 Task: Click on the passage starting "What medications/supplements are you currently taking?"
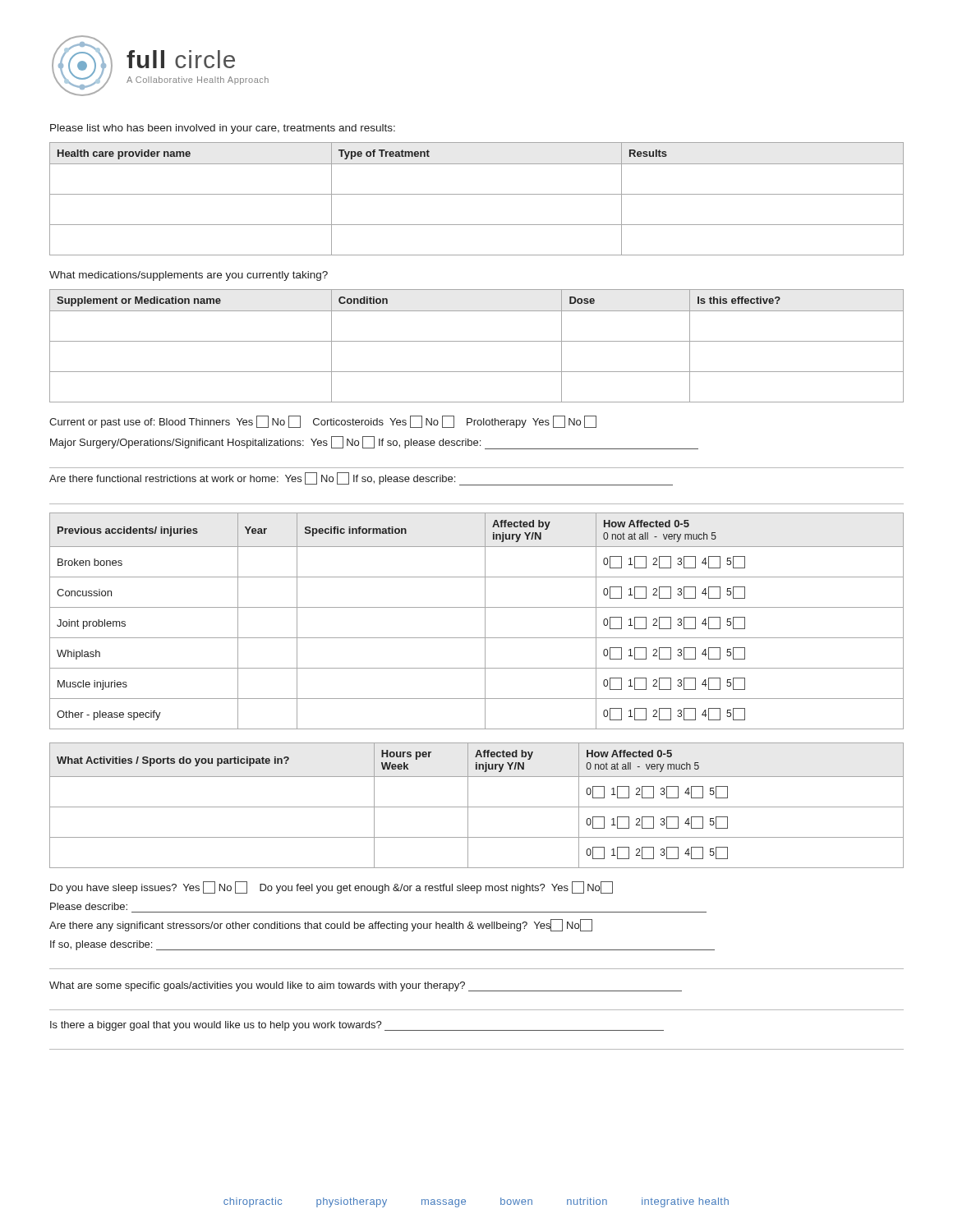[x=189, y=275]
